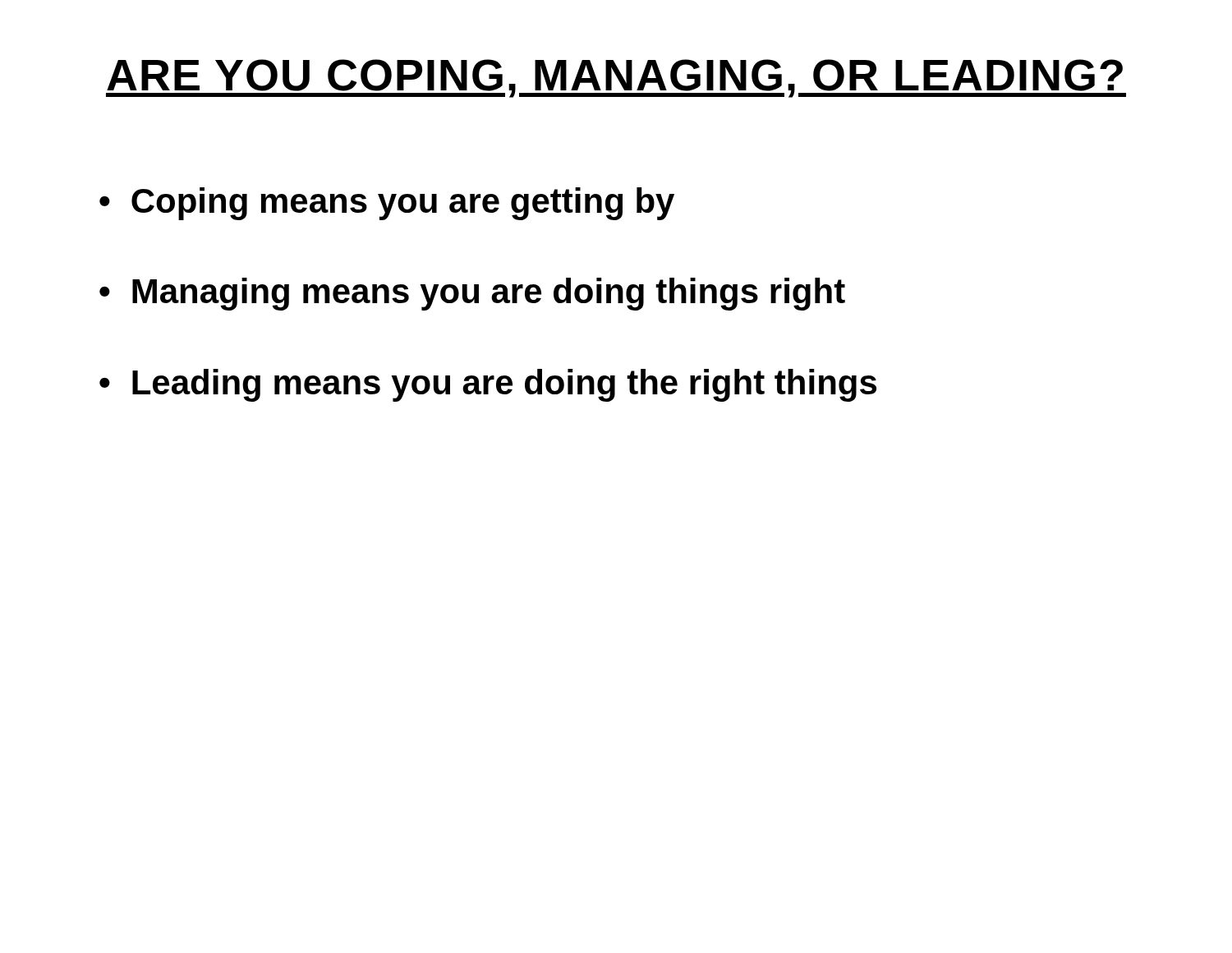Point to the title beginning "ARE YOU COPING, MANAGING,"

(x=616, y=75)
